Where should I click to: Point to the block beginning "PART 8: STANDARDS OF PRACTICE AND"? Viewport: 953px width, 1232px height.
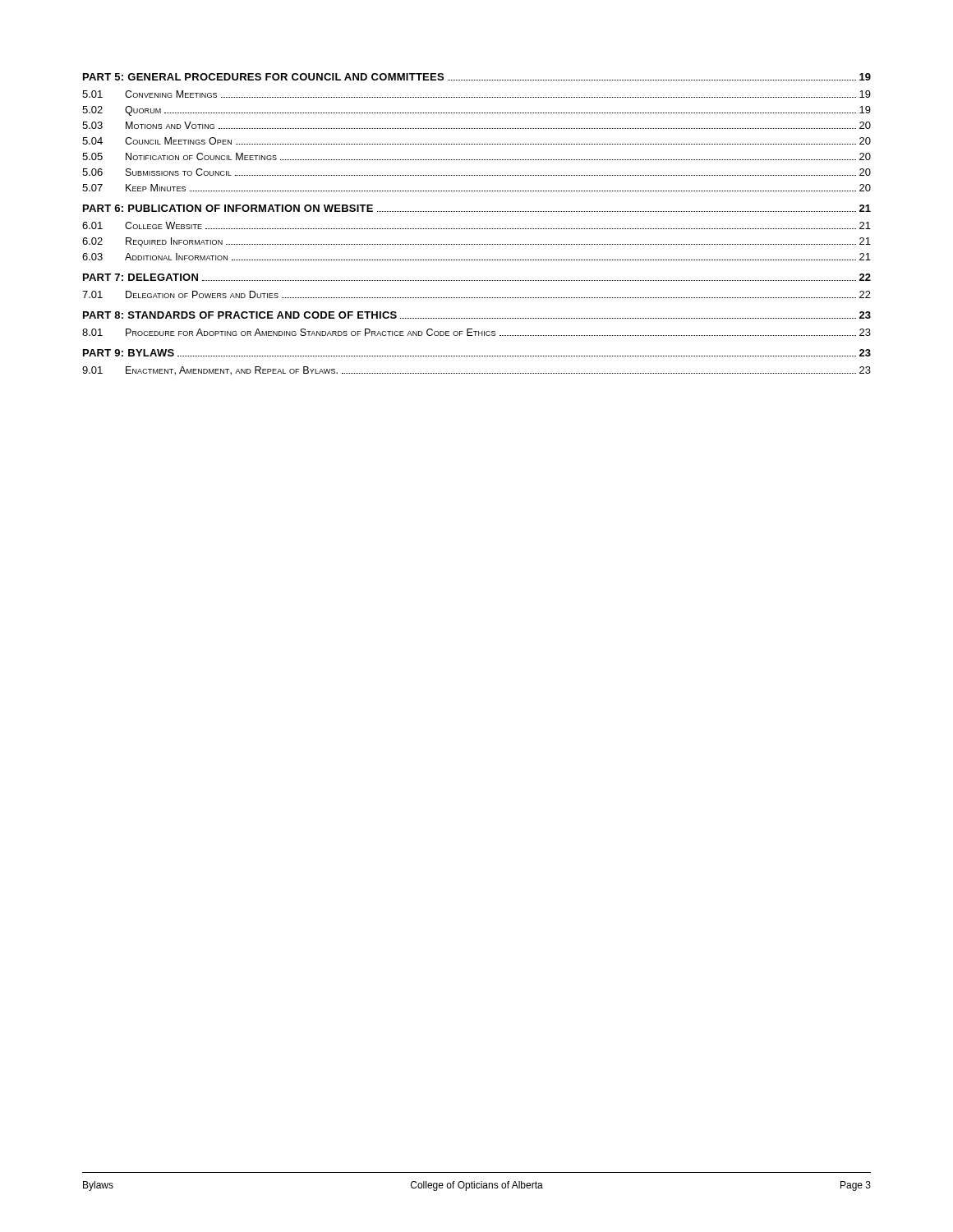476,315
